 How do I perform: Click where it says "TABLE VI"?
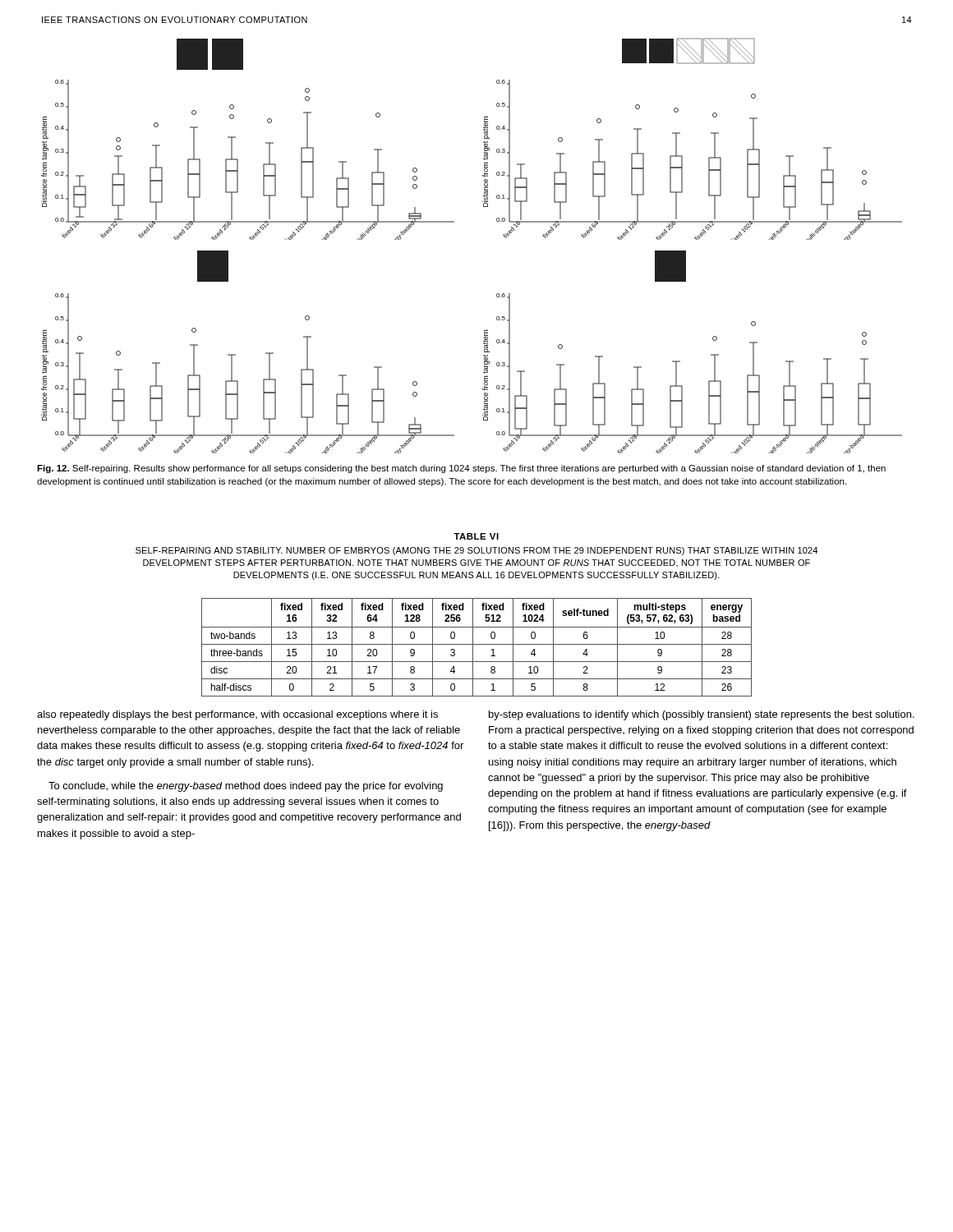pos(476,536)
